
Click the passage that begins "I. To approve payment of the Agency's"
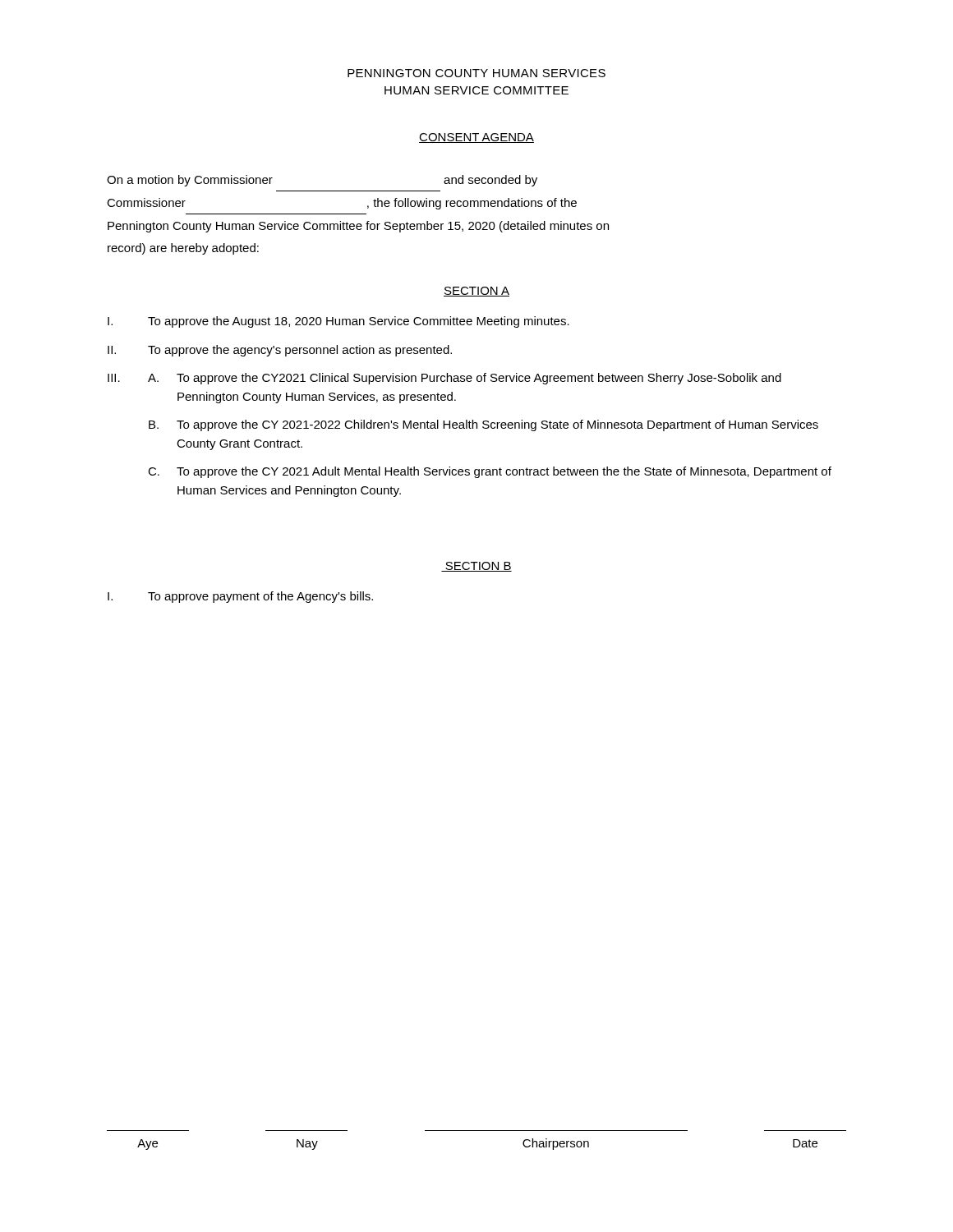click(240, 597)
